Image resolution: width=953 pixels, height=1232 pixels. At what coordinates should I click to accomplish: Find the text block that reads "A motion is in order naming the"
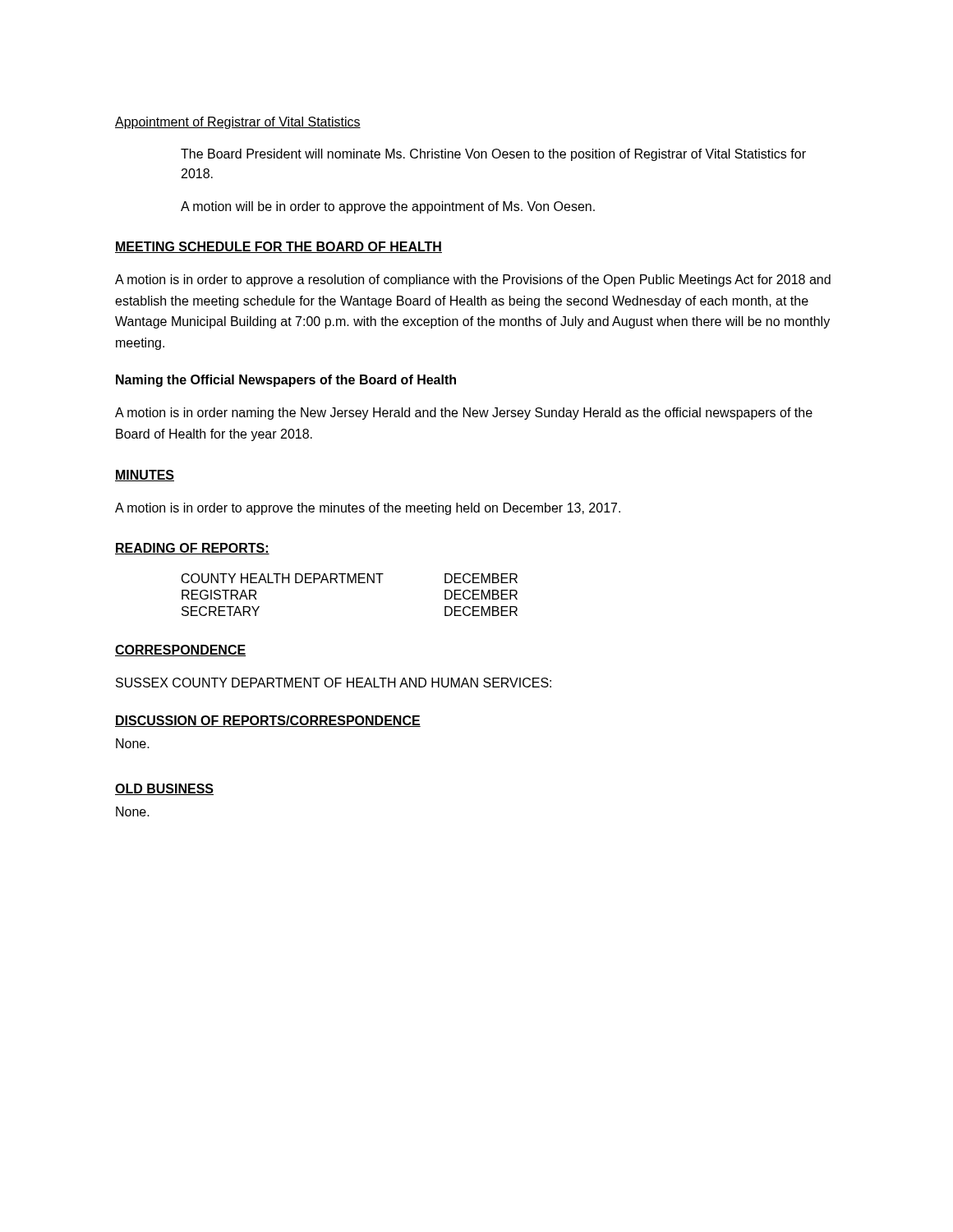pos(464,424)
